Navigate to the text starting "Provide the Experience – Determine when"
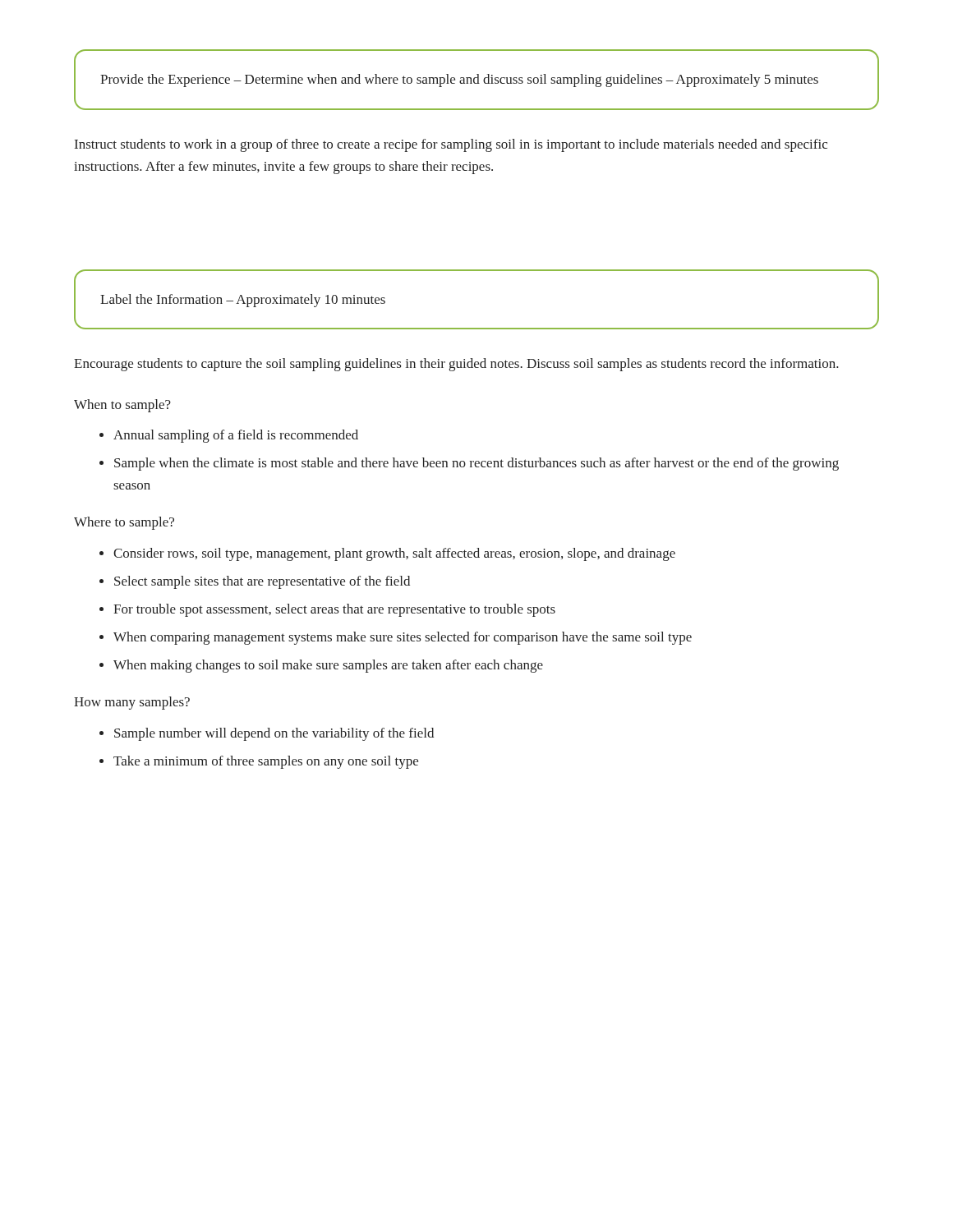 coord(459,79)
